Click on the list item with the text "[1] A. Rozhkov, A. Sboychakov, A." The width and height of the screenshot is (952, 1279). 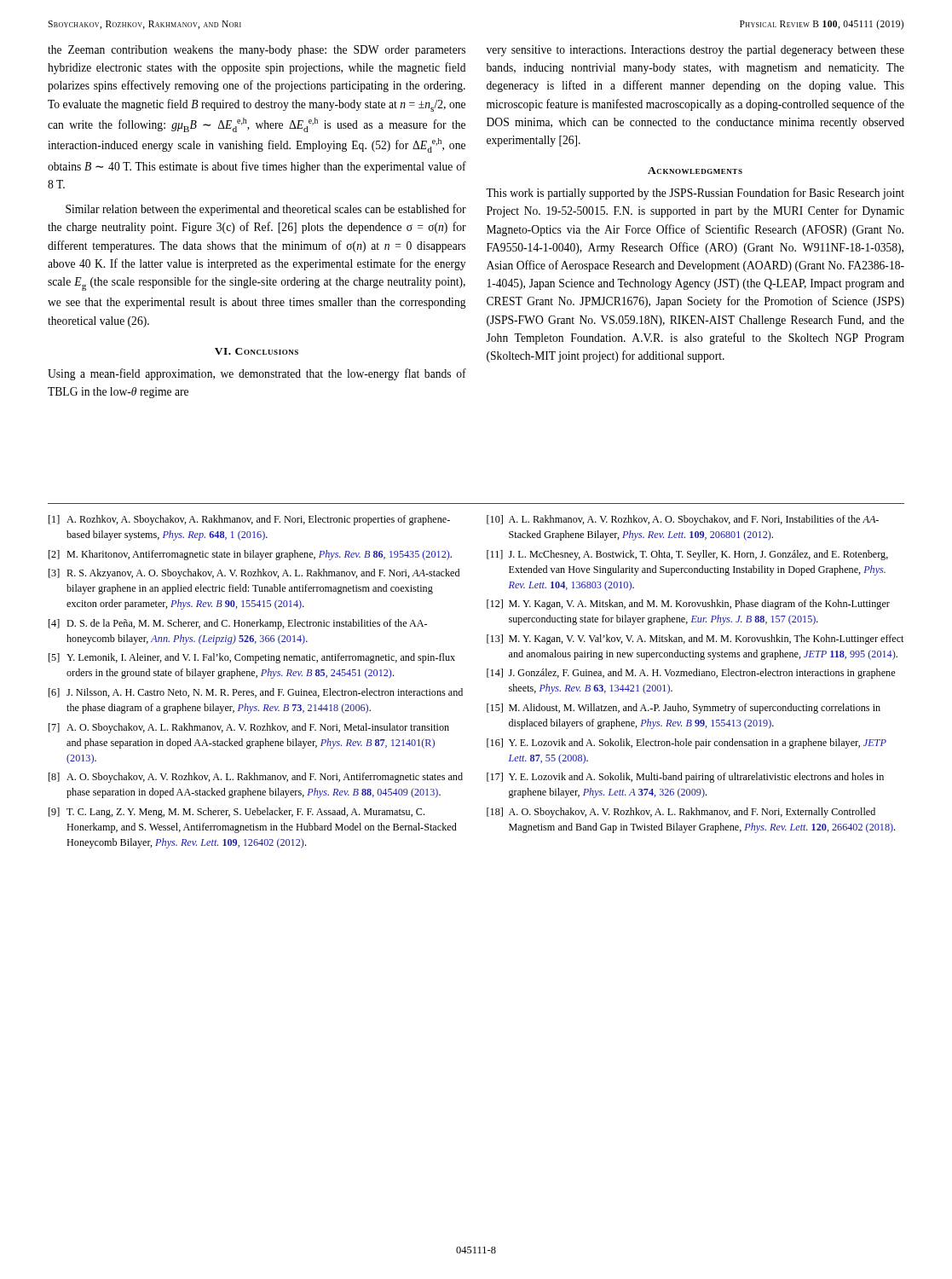point(257,527)
